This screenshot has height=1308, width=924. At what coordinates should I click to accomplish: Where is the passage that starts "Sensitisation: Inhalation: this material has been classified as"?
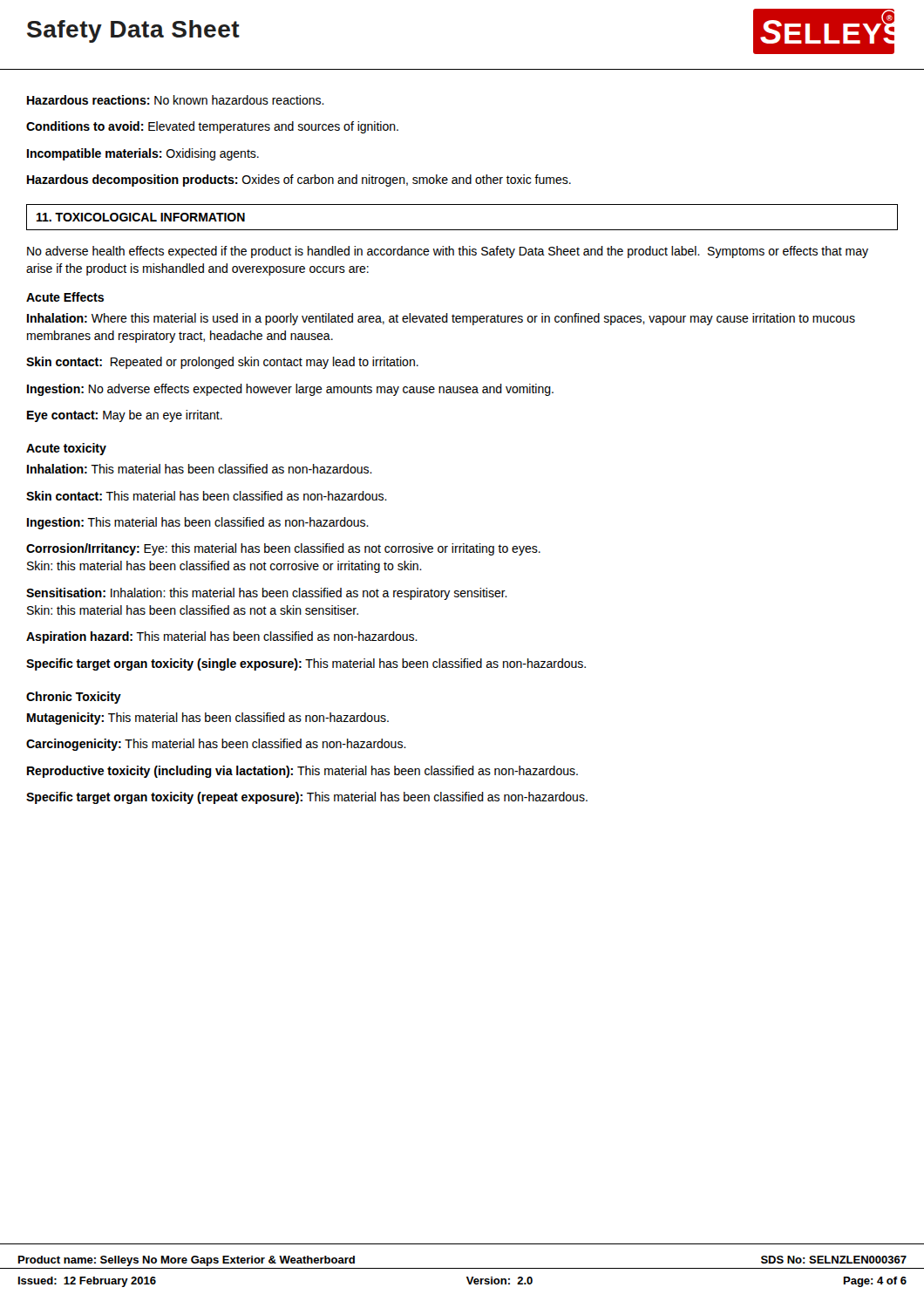267,602
